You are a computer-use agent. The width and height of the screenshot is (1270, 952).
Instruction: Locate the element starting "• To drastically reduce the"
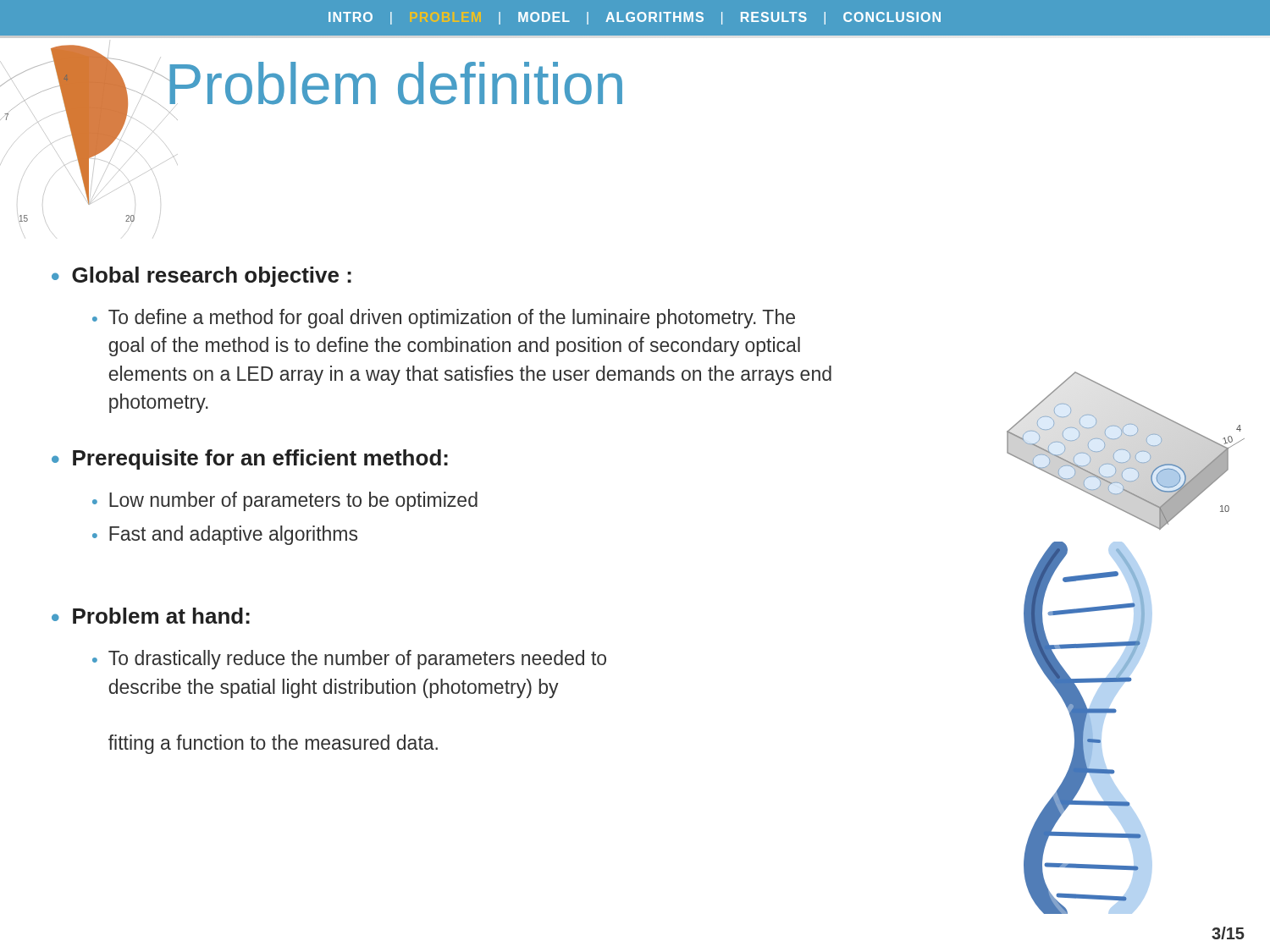(349, 701)
